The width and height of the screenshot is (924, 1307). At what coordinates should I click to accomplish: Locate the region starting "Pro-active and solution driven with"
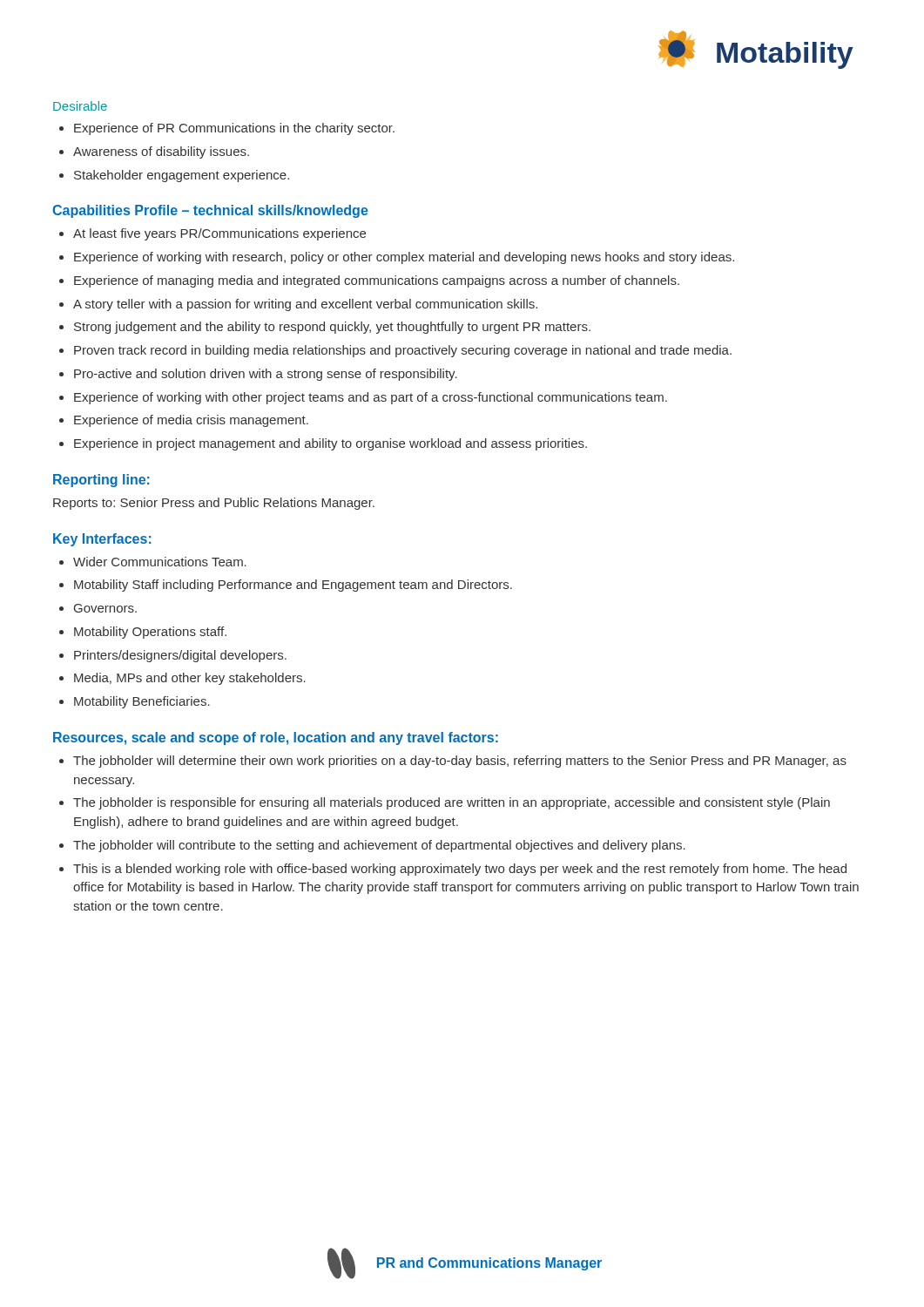tap(265, 373)
